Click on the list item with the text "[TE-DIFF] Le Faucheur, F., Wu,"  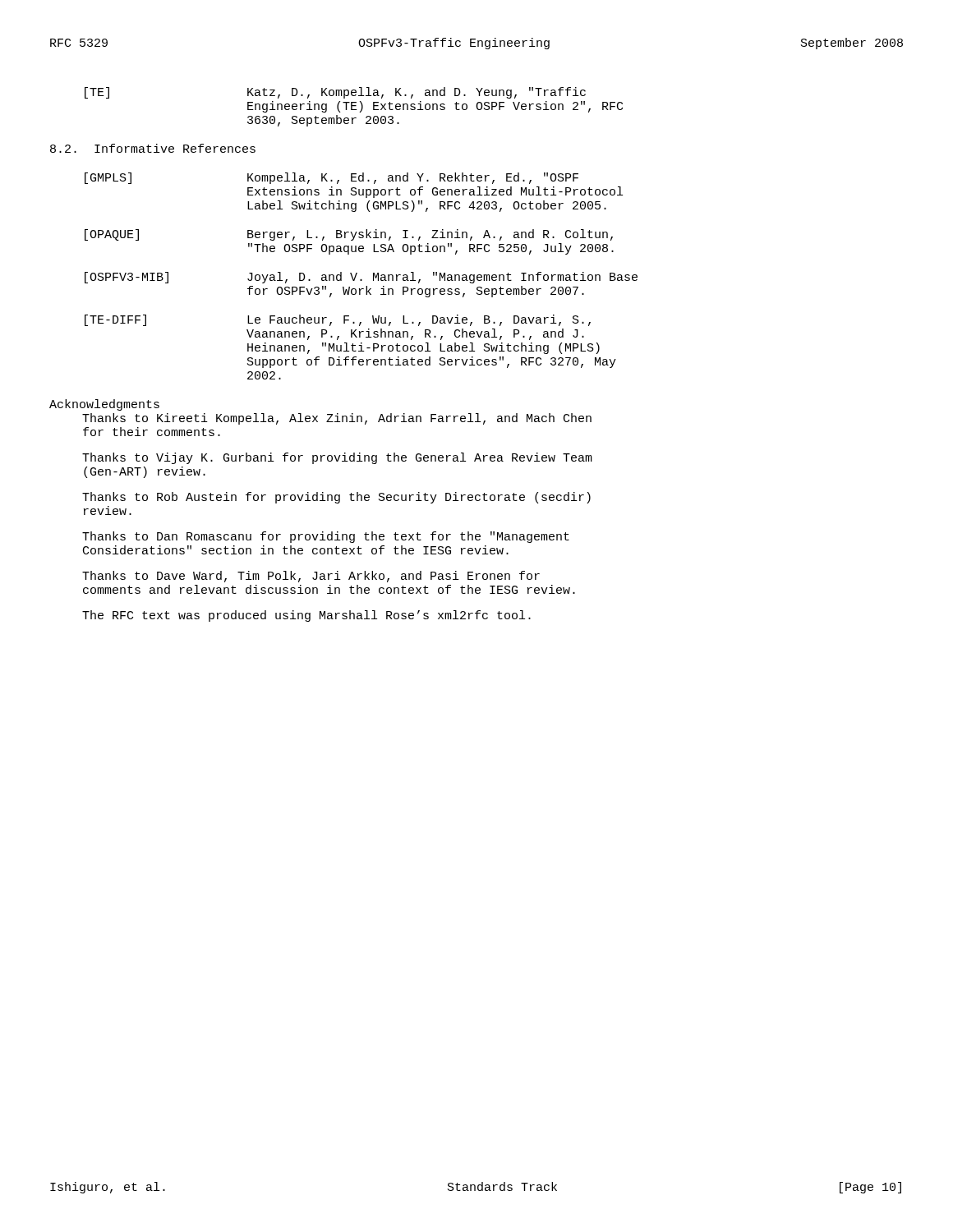(476, 349)
